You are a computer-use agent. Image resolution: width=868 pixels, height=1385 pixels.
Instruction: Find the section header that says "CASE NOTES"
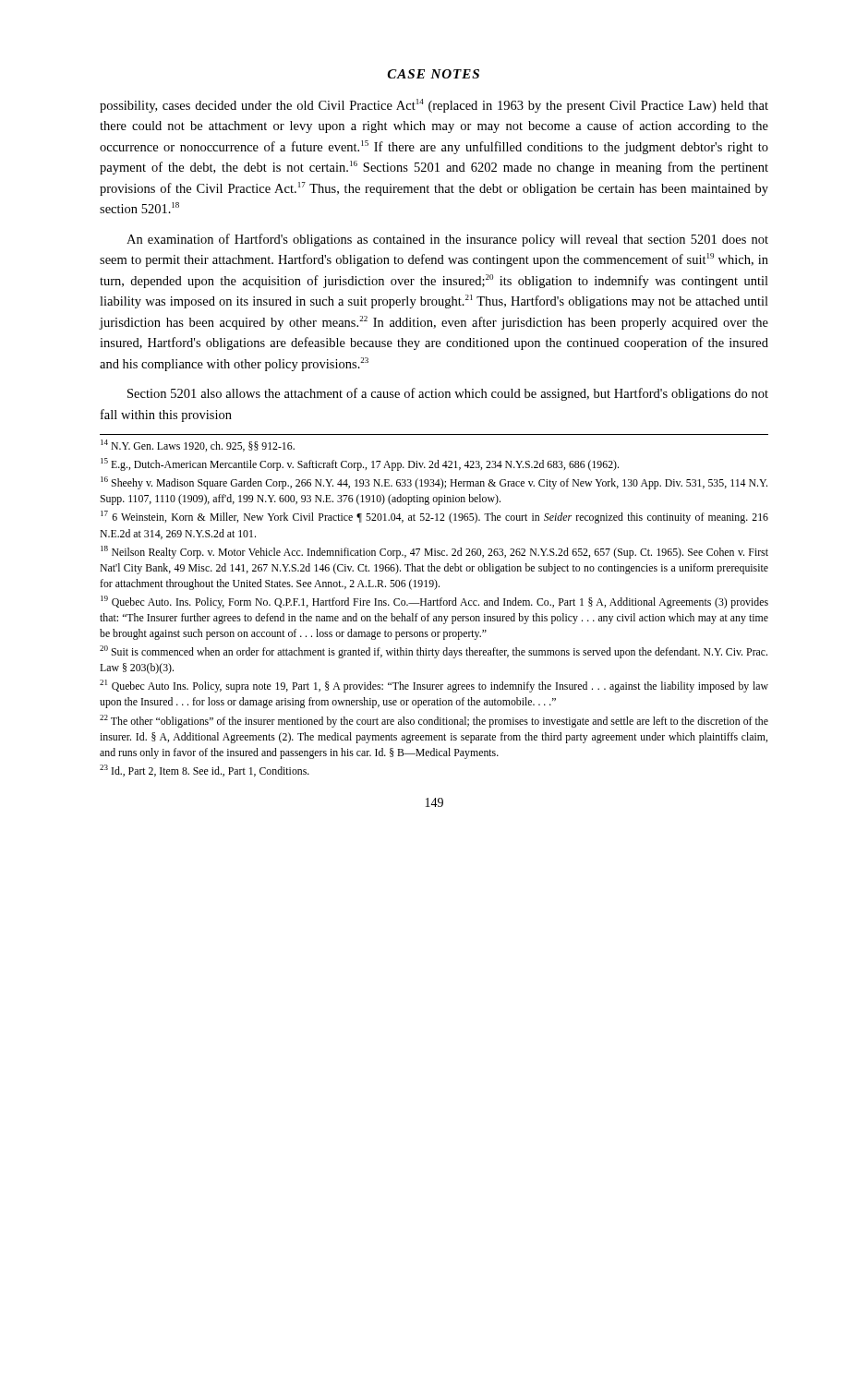(434, 74)
